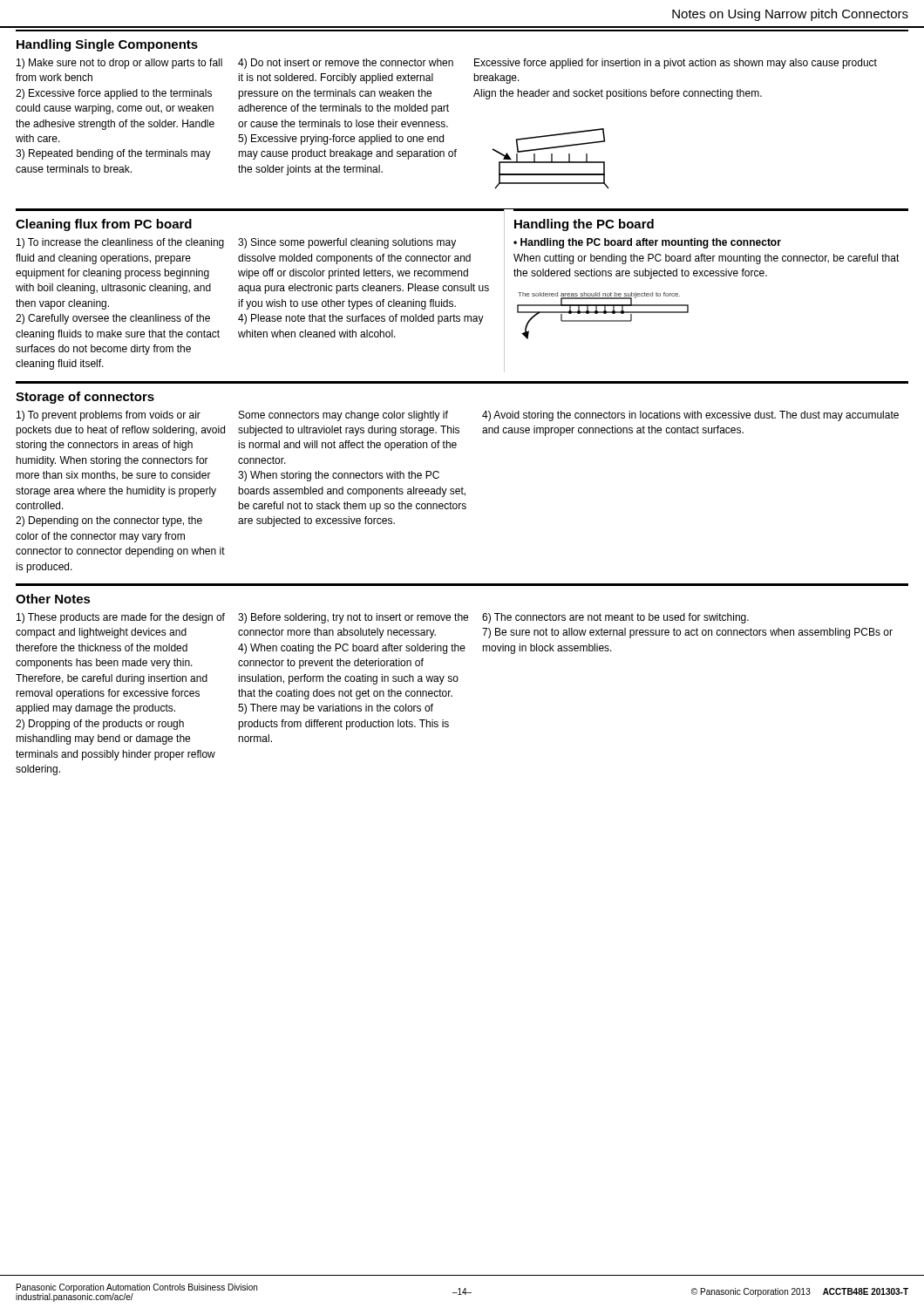Point to the text starting "4) Do not insert or"
This screenshot has width=924, height=1308.
(x=350, y=116)
